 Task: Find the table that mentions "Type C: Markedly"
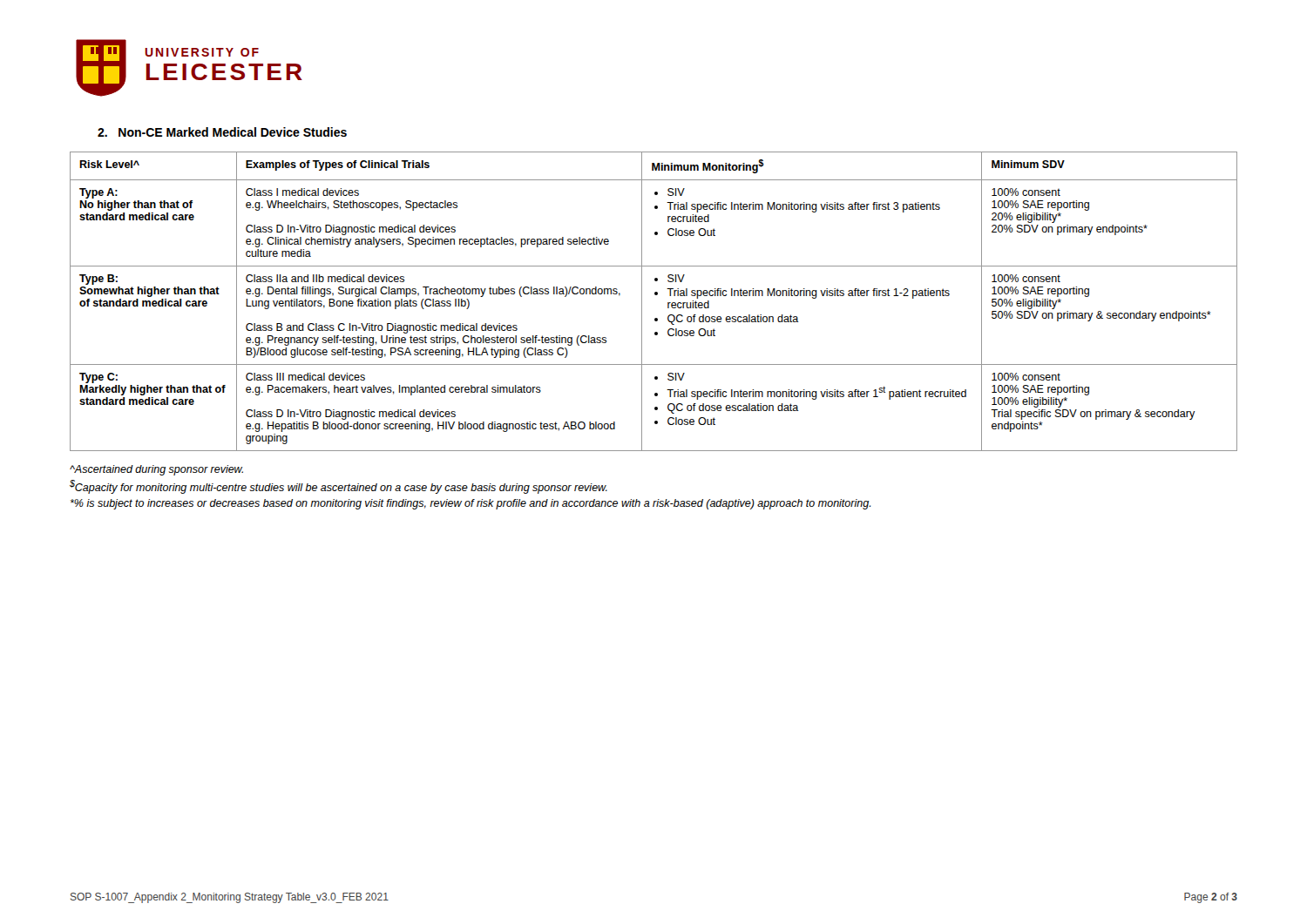tap(654, 301)
